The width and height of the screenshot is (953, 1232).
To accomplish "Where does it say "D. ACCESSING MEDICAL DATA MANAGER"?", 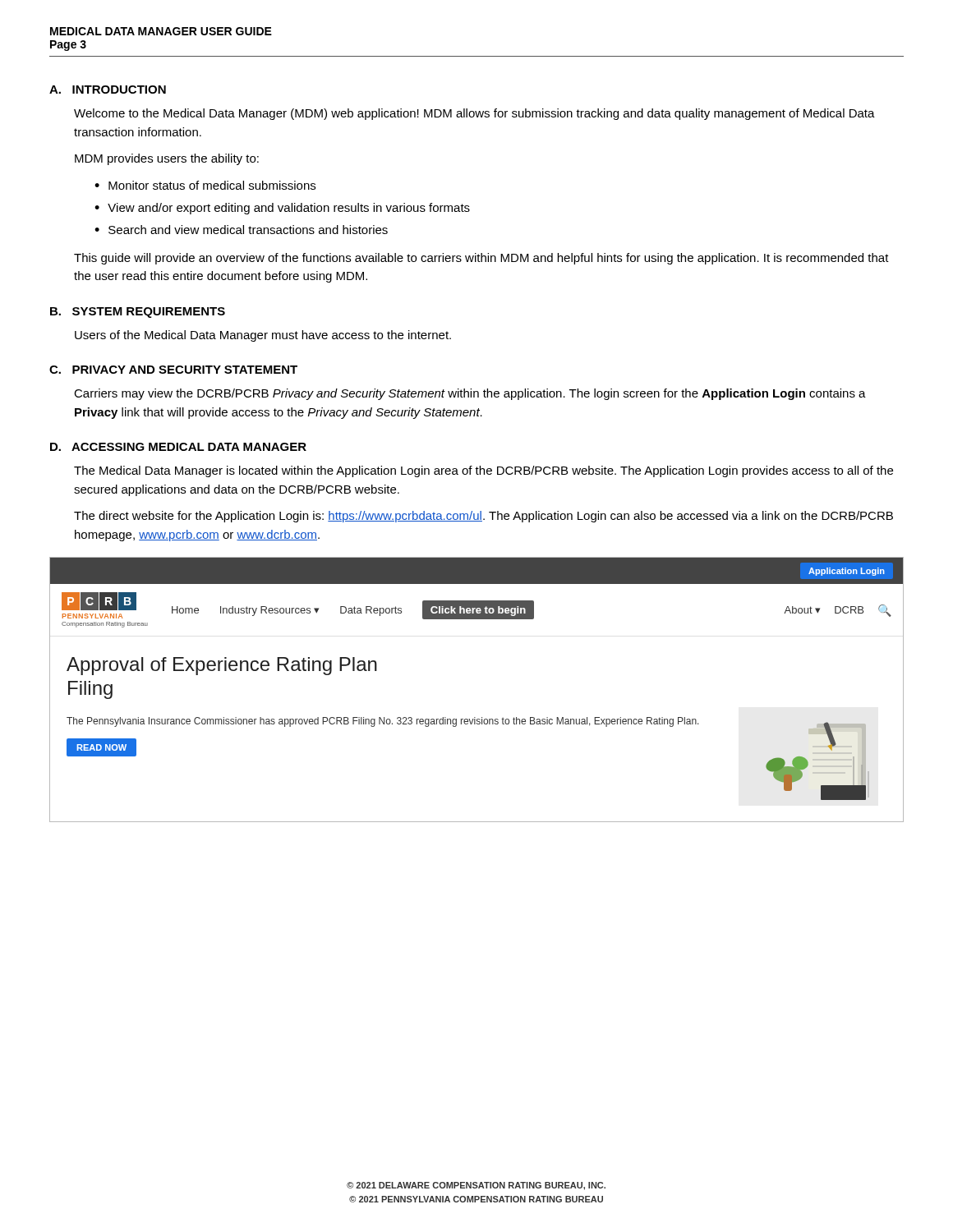I will (x=178, y=447).
